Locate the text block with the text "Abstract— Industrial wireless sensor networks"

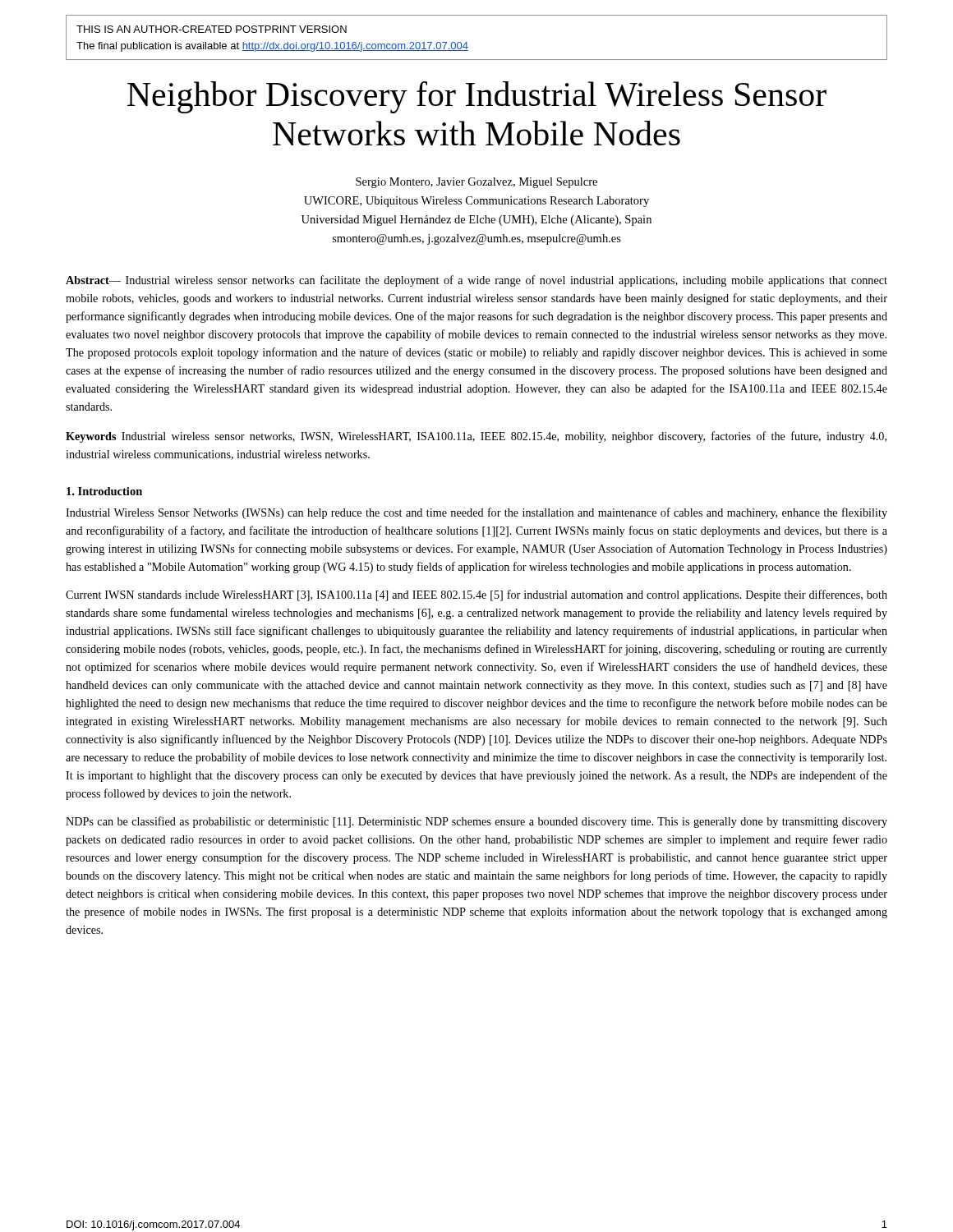coord(476,344)
